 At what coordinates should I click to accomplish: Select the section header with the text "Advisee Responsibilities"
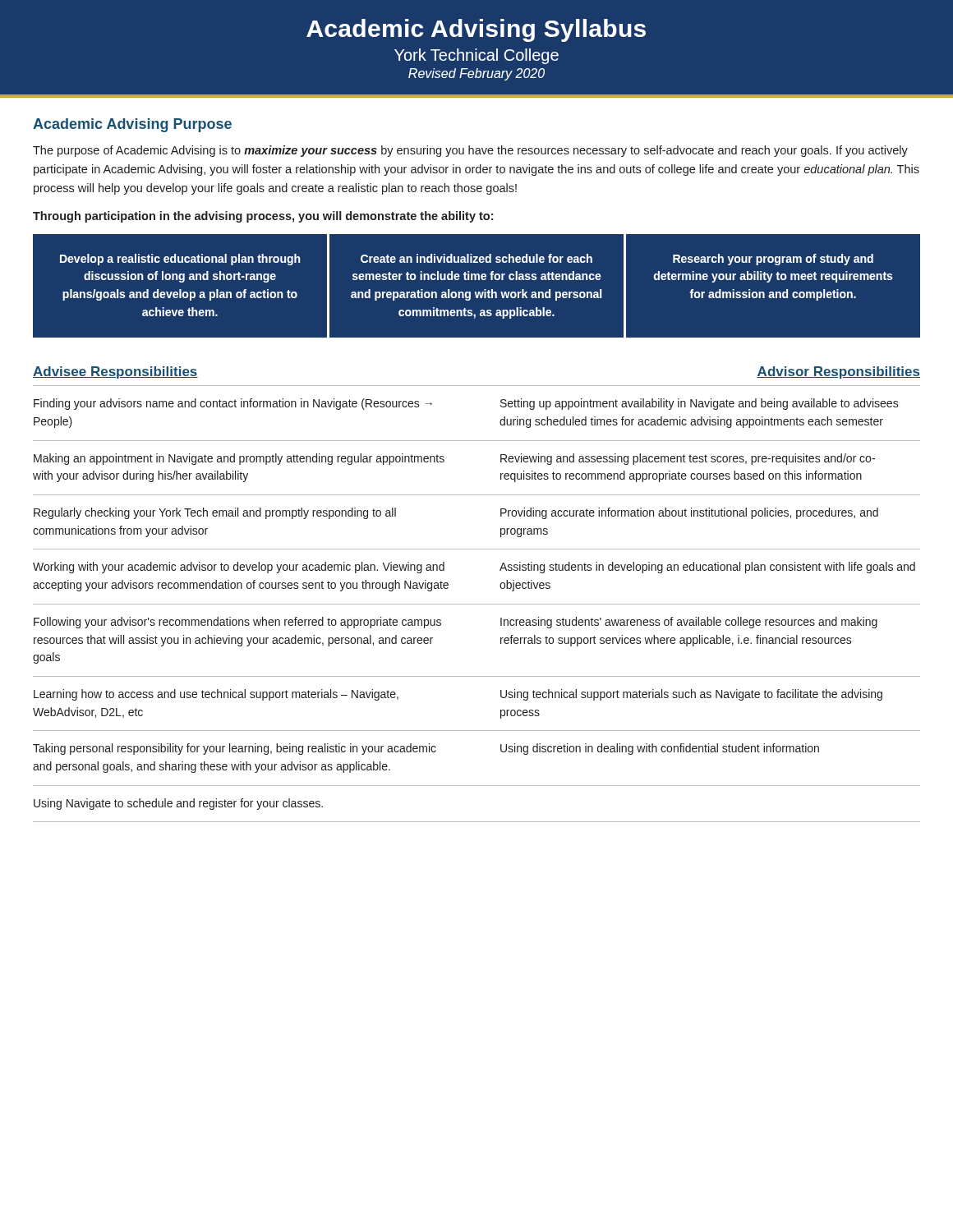click(115, 372)
